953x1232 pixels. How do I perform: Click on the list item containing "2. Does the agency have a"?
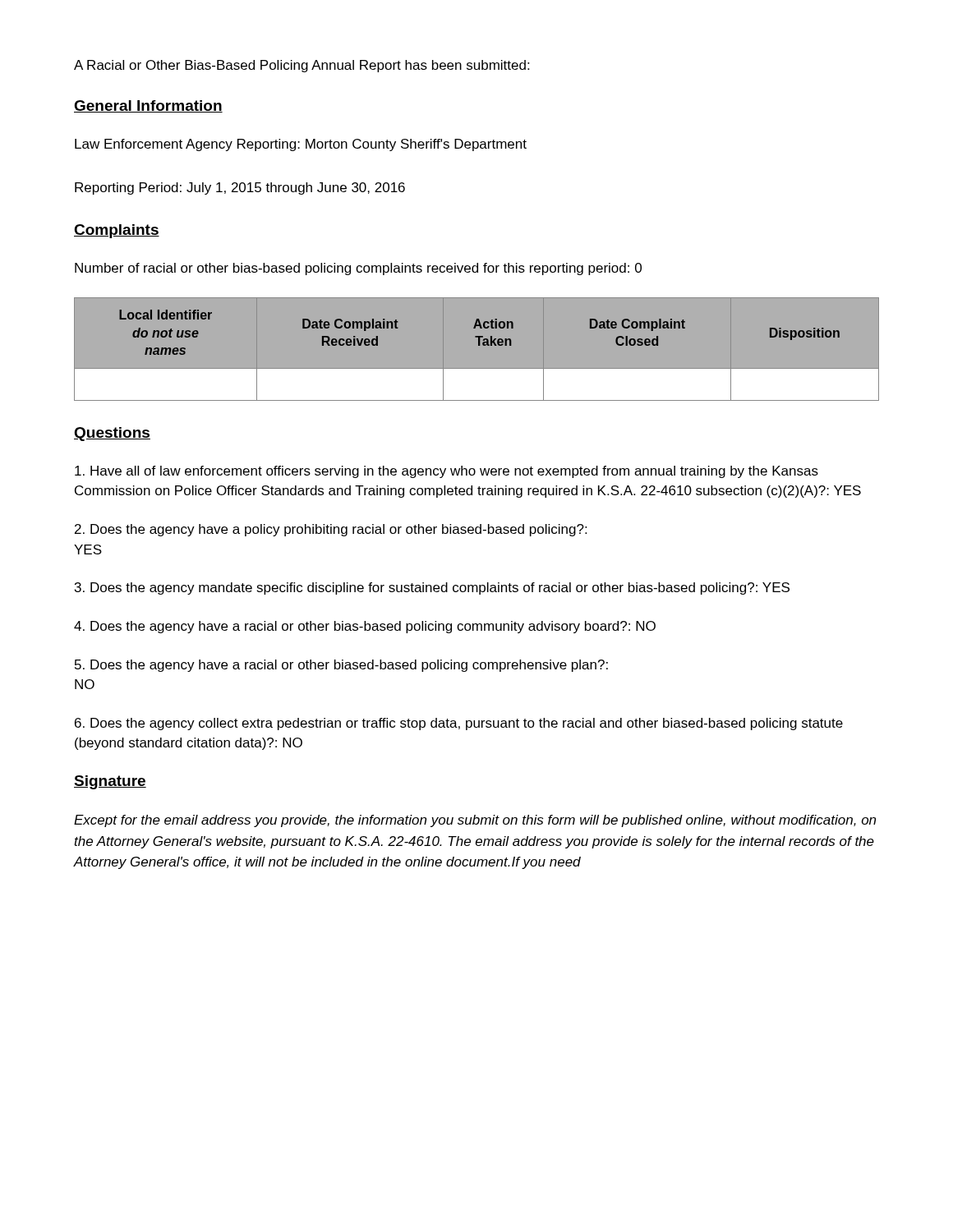click(x=331, y=539)
